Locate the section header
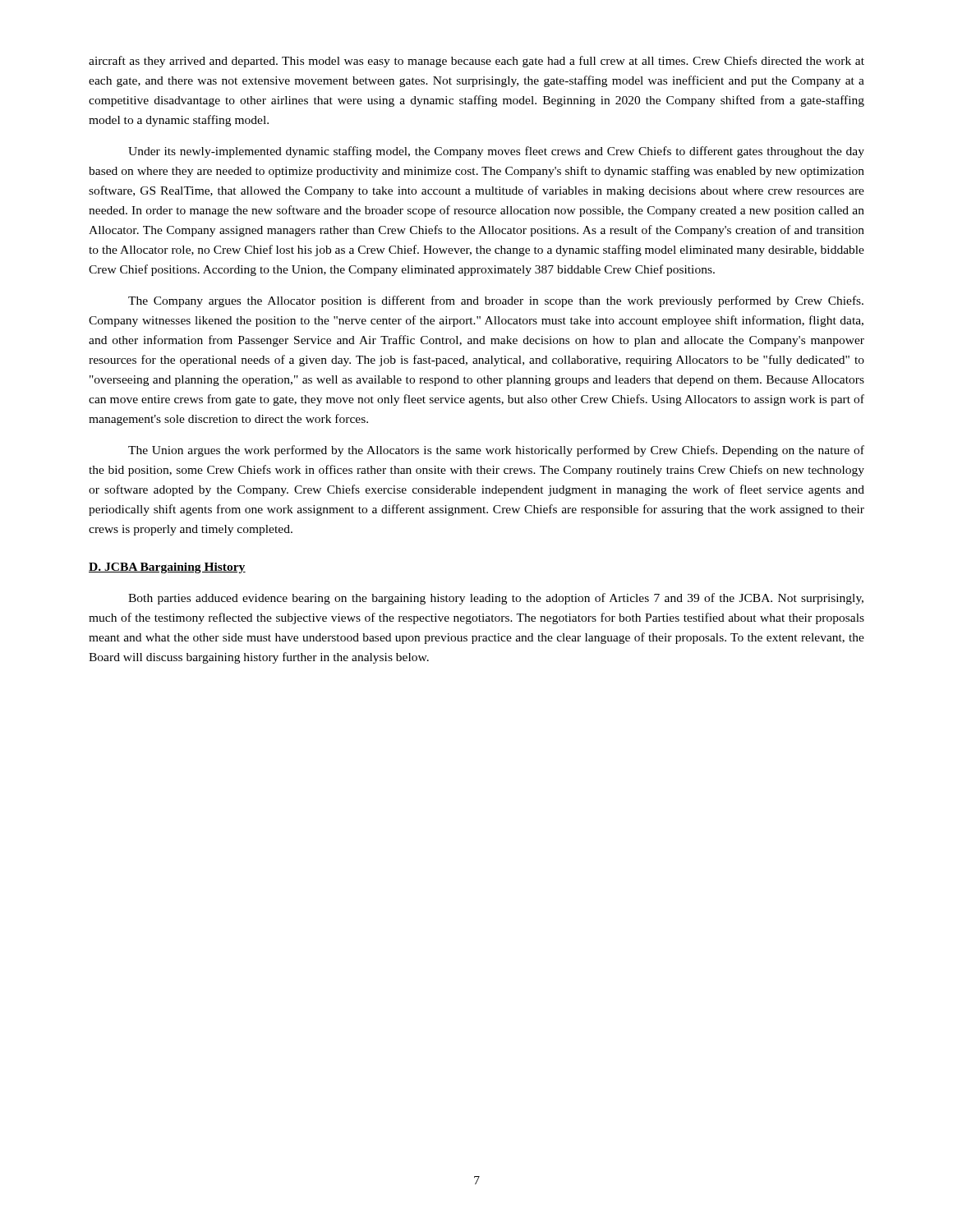Image resolution: width=953 pixels, height=1232 pixels. 476,567
